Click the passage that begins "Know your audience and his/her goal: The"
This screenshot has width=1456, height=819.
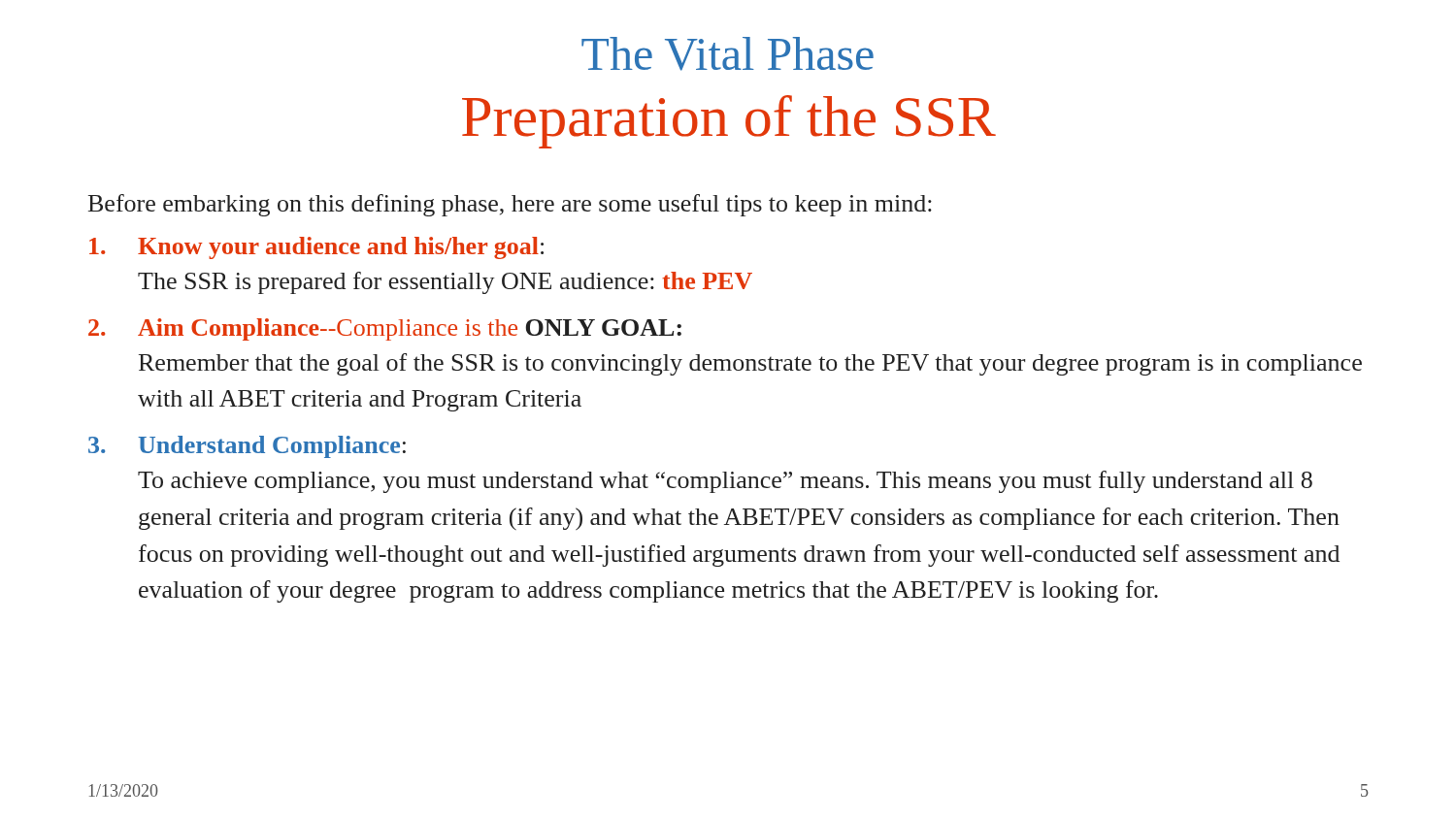click(x=728, y=266)
